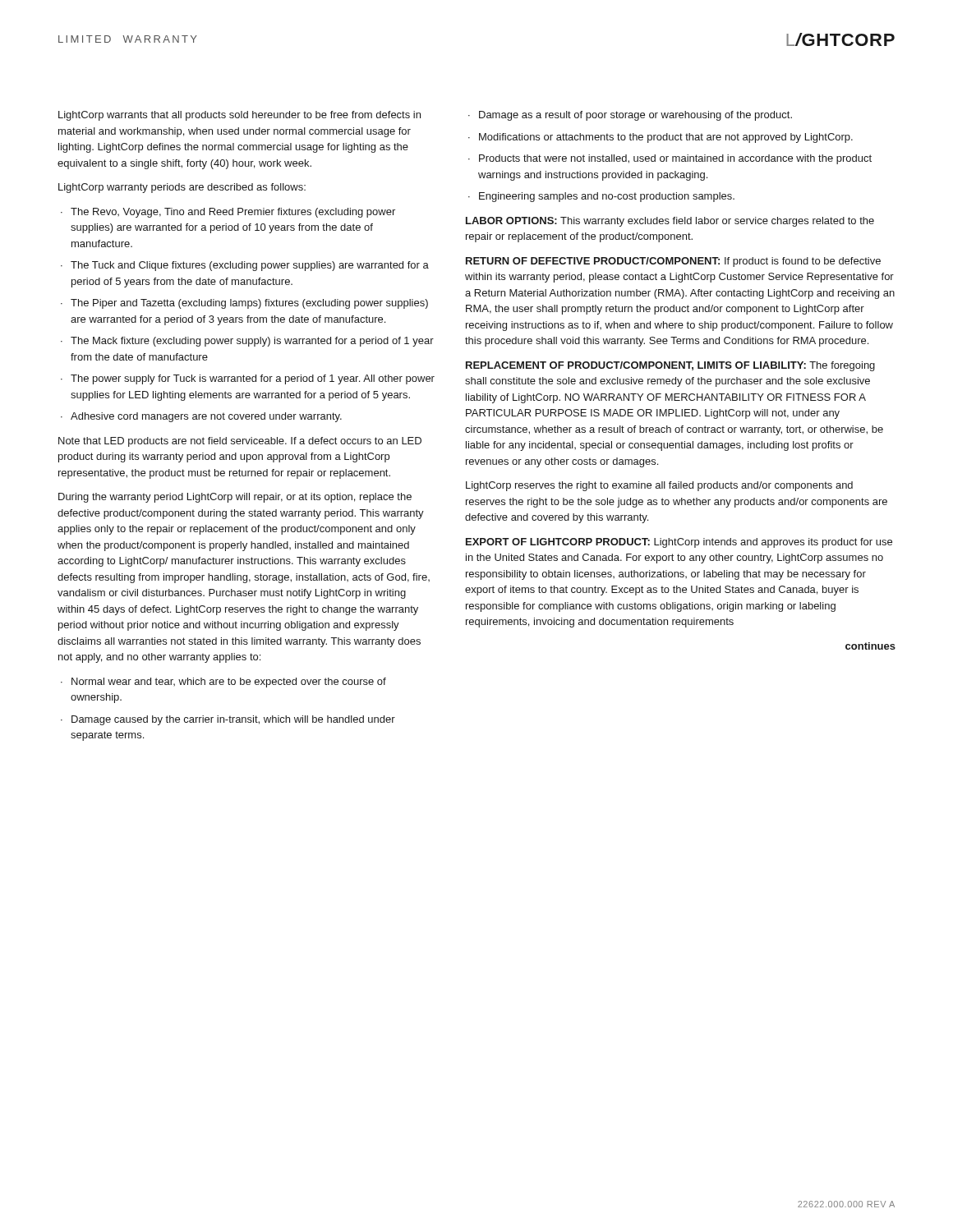Locate the block of text that opens with "Damage as a"
Screen dimensions: 1232x953
click(635, 115)
